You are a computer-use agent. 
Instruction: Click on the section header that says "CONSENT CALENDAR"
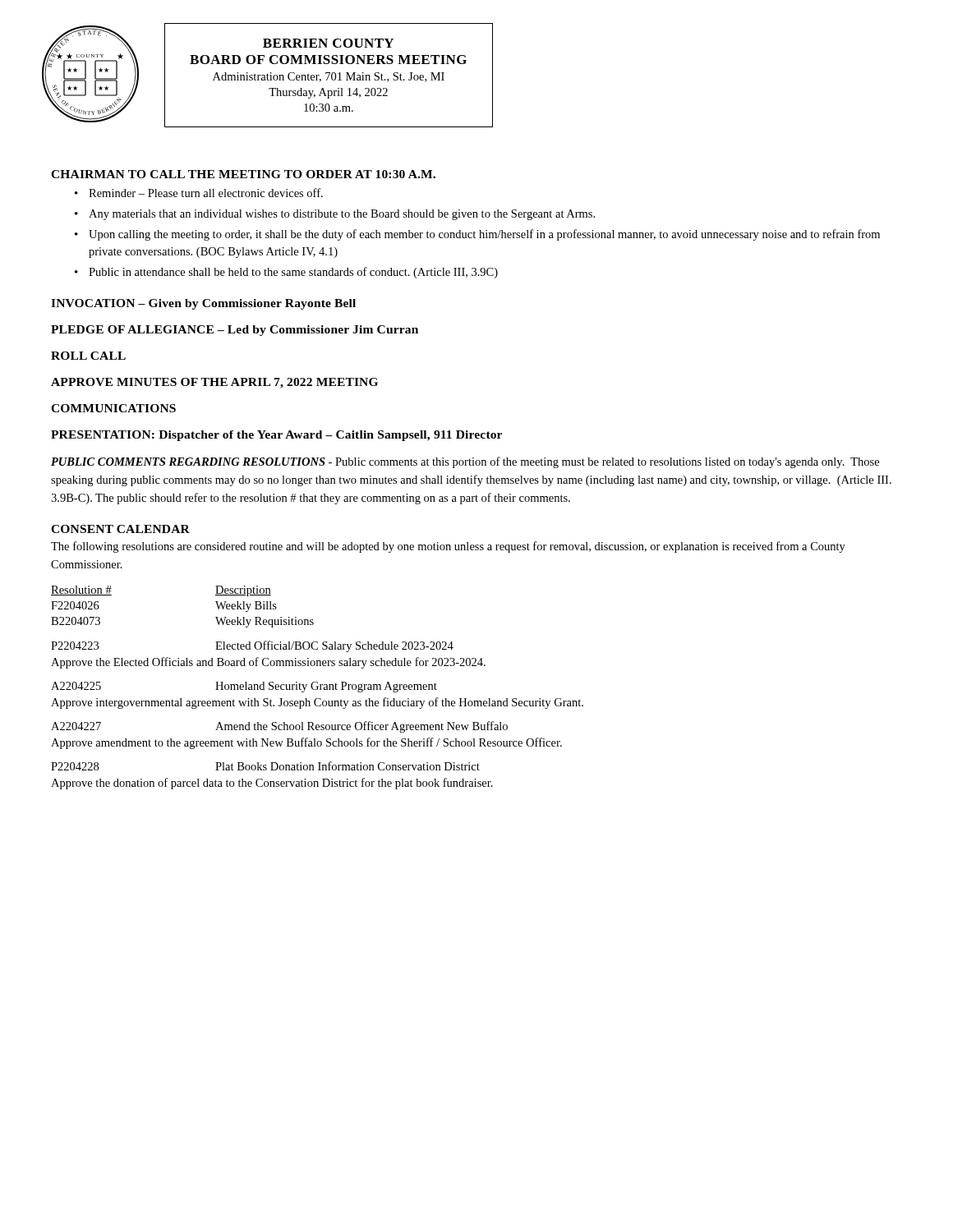(120, 529)
